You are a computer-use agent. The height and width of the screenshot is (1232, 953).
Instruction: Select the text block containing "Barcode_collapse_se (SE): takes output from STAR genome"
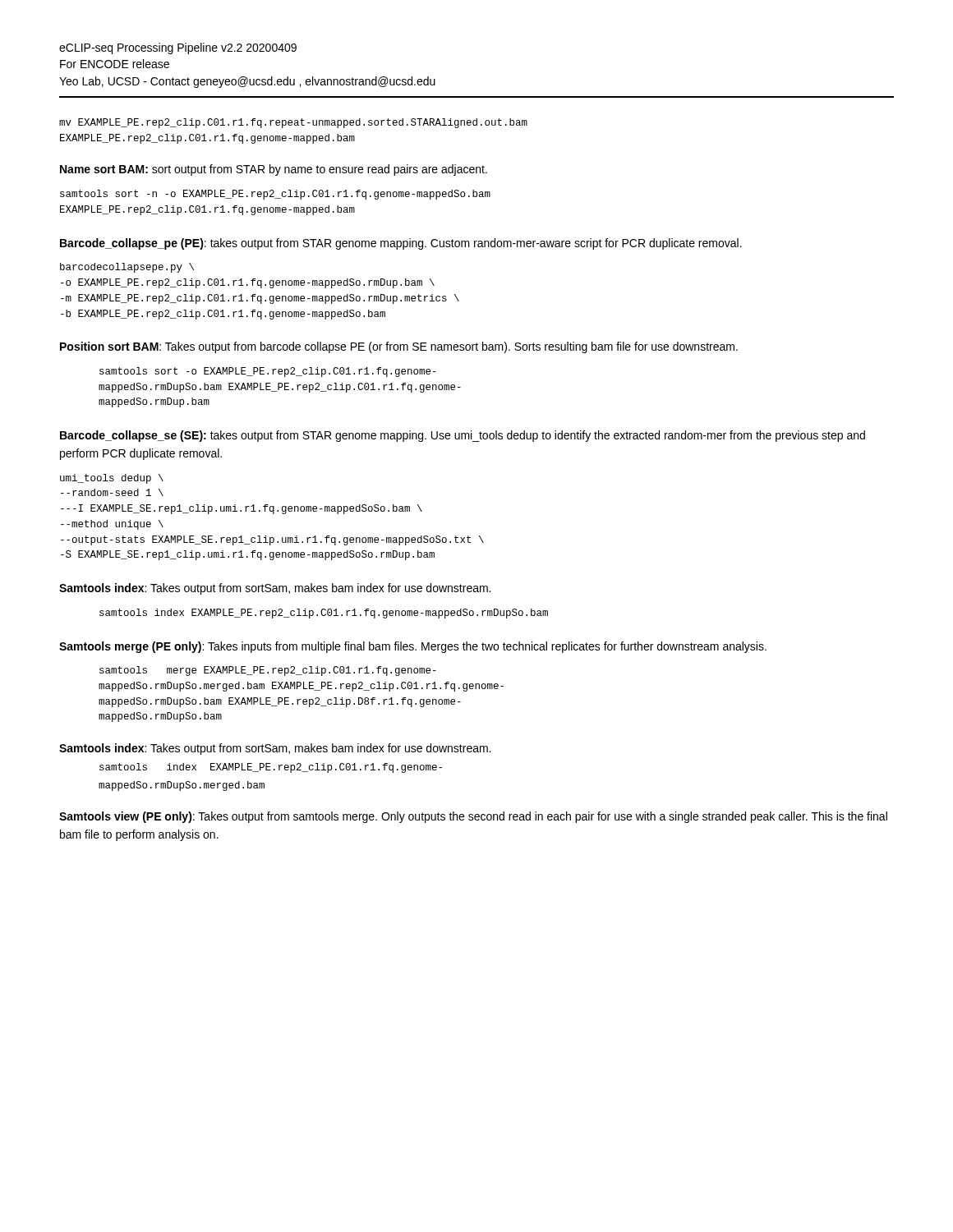[462, 444]
